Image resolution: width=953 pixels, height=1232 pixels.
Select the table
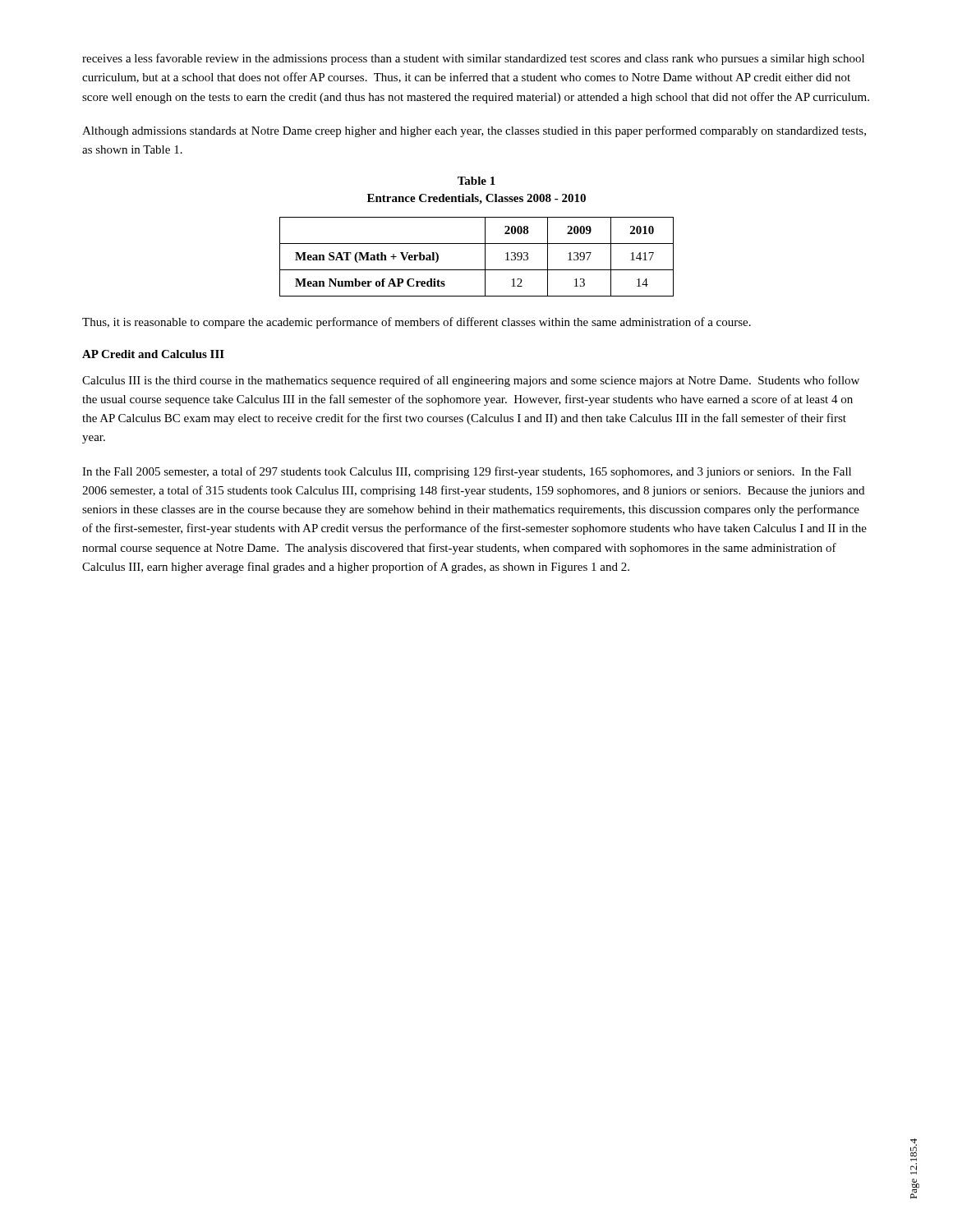tap(476, 257)
